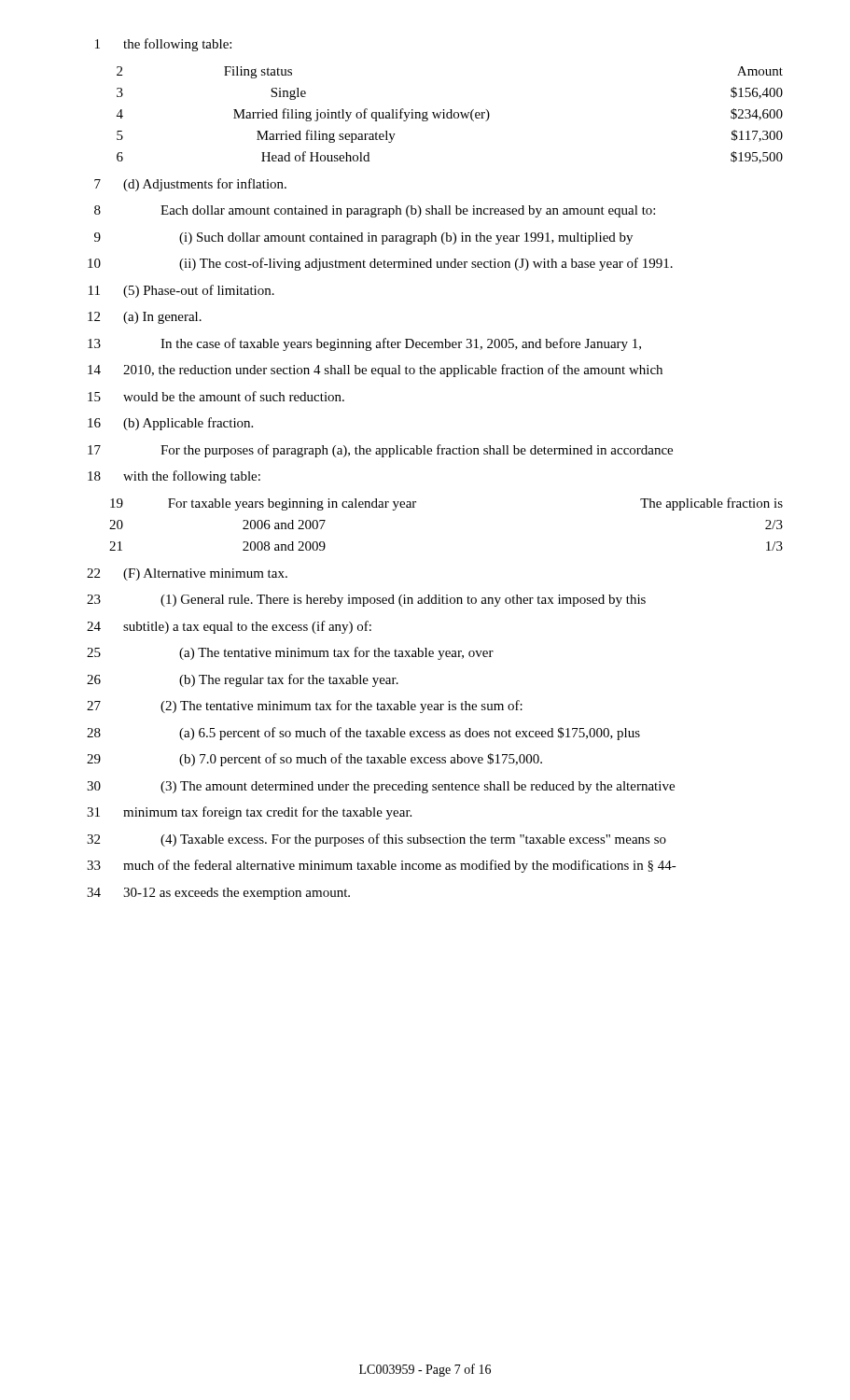
Task: Select the list item that reads "32 (4) Taxable excess. For"
Action: click(x=425, y=839)
